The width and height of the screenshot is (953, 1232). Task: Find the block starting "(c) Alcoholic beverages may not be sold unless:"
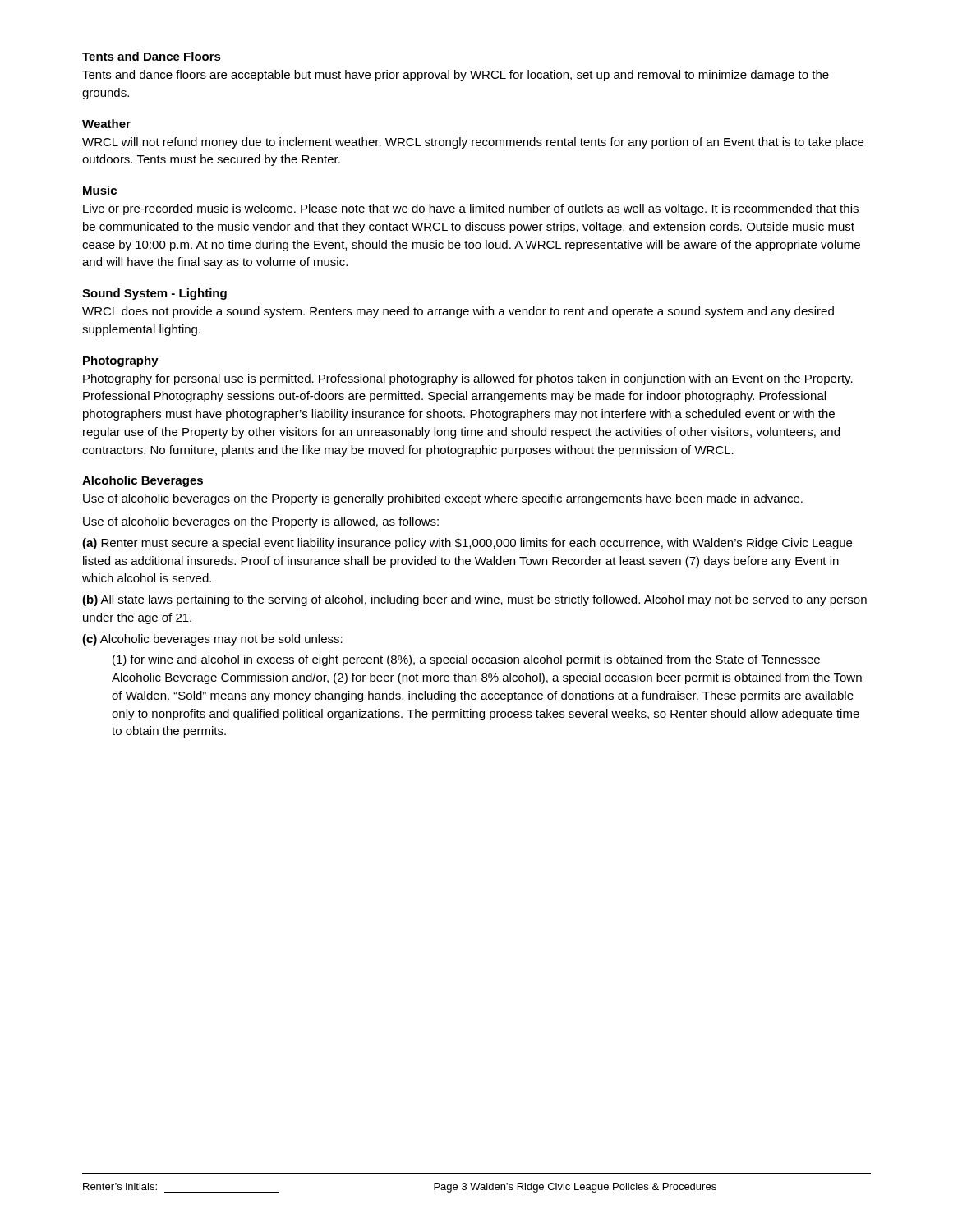tap(213, 638)
